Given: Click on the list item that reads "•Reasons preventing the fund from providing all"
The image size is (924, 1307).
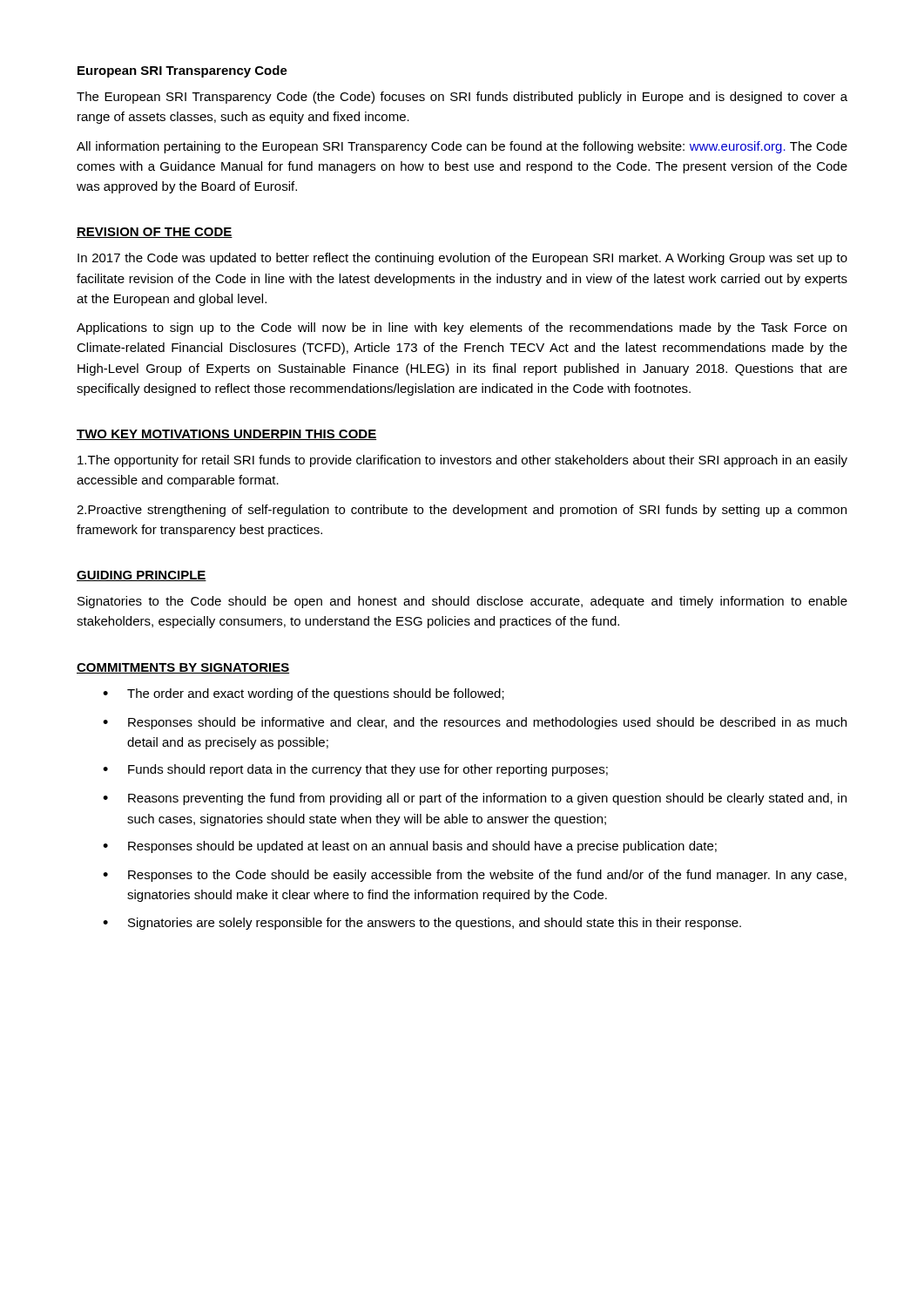Looking at the screenshot, I should click(x=475, y=808).
